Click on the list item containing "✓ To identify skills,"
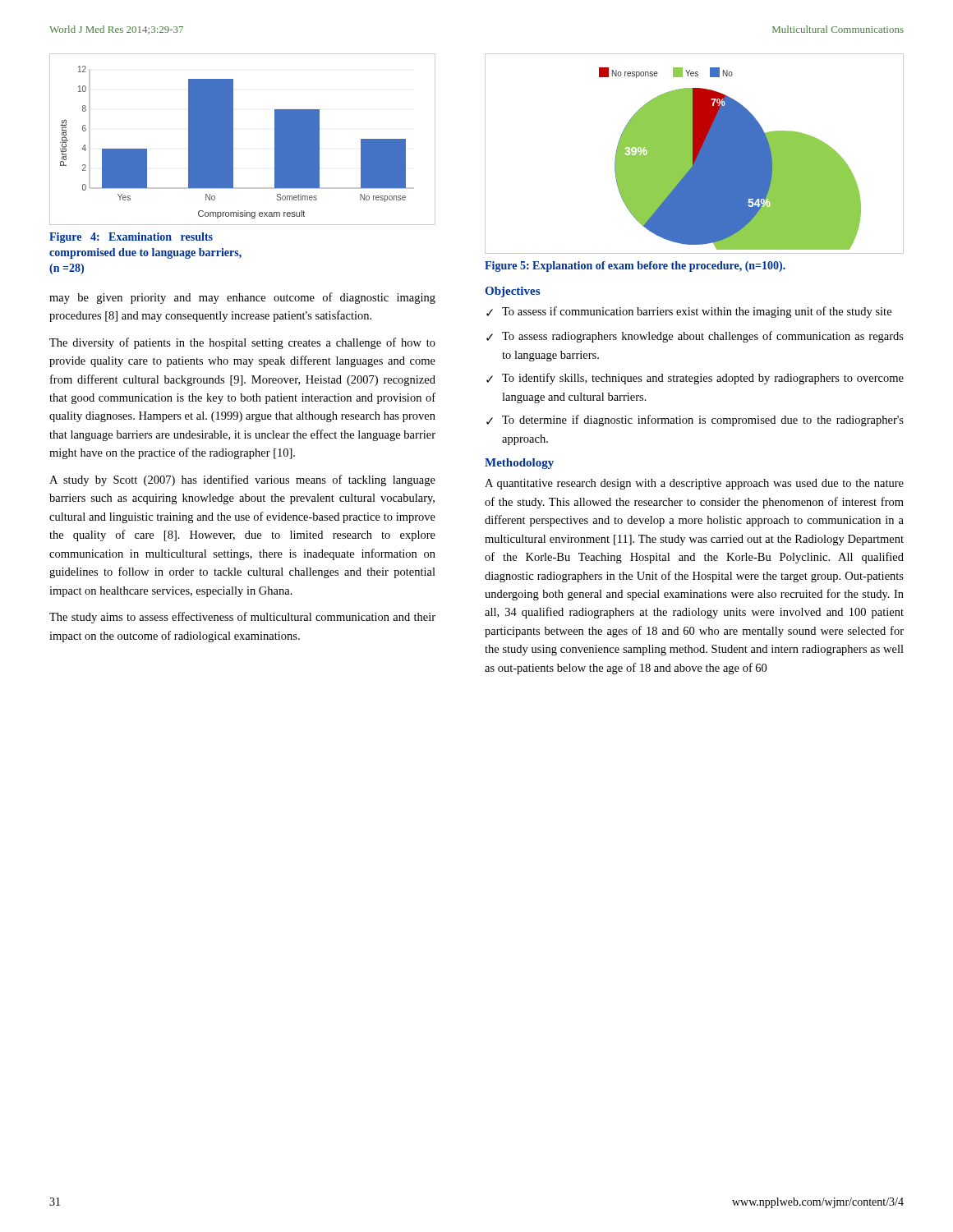 694,387
